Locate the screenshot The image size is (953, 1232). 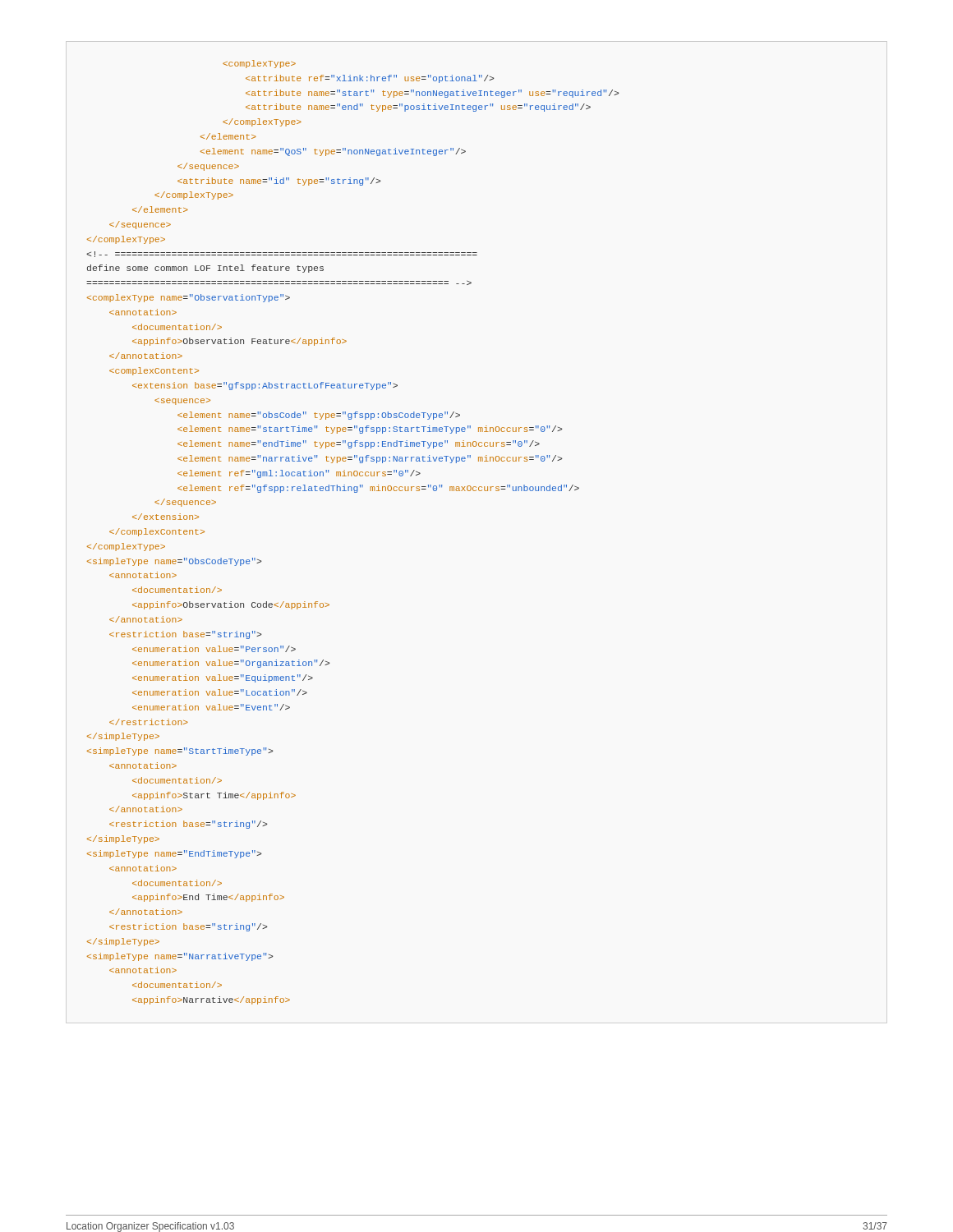click(x=476, y=532)
